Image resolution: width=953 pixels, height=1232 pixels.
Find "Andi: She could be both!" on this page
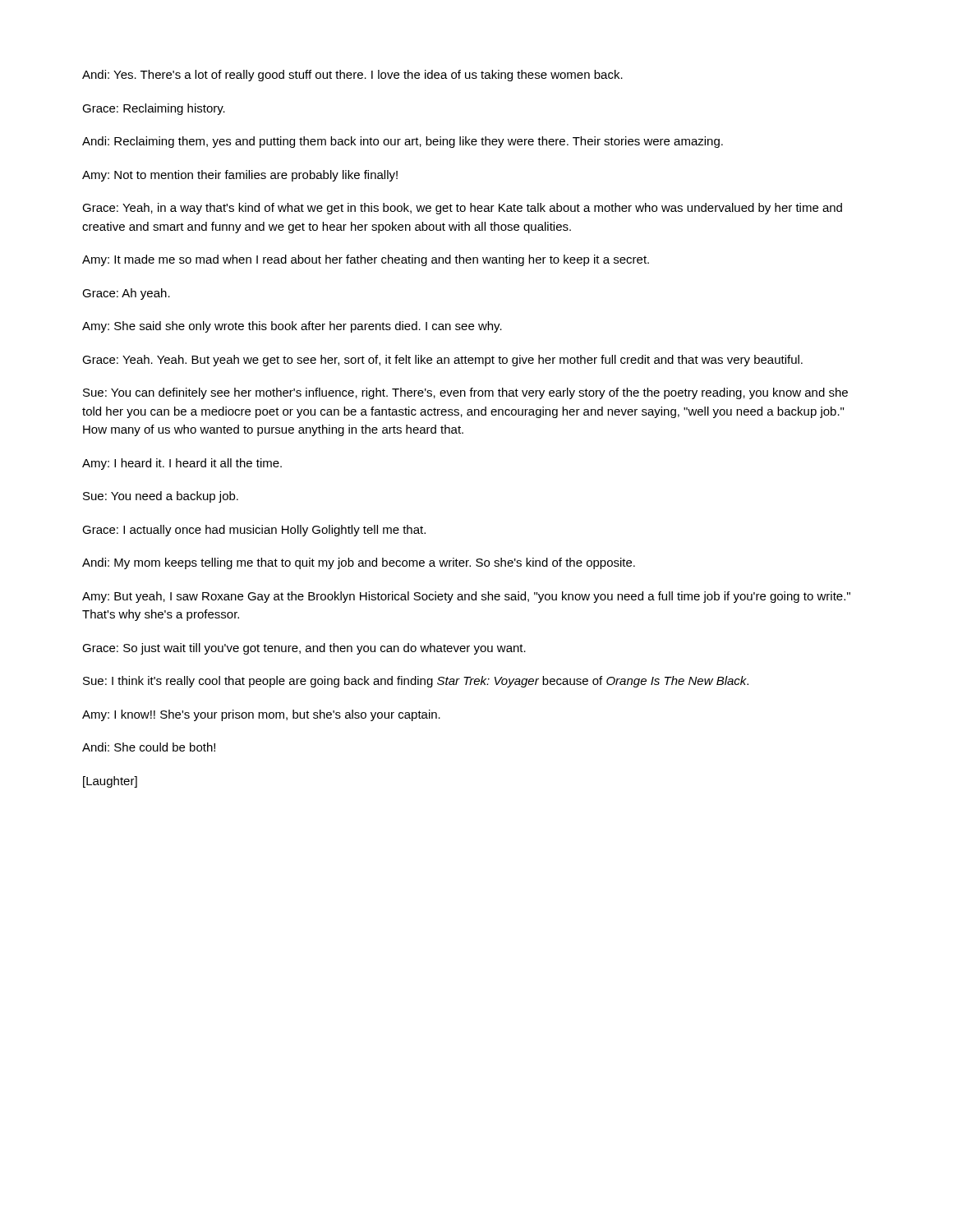click(149, 747)
